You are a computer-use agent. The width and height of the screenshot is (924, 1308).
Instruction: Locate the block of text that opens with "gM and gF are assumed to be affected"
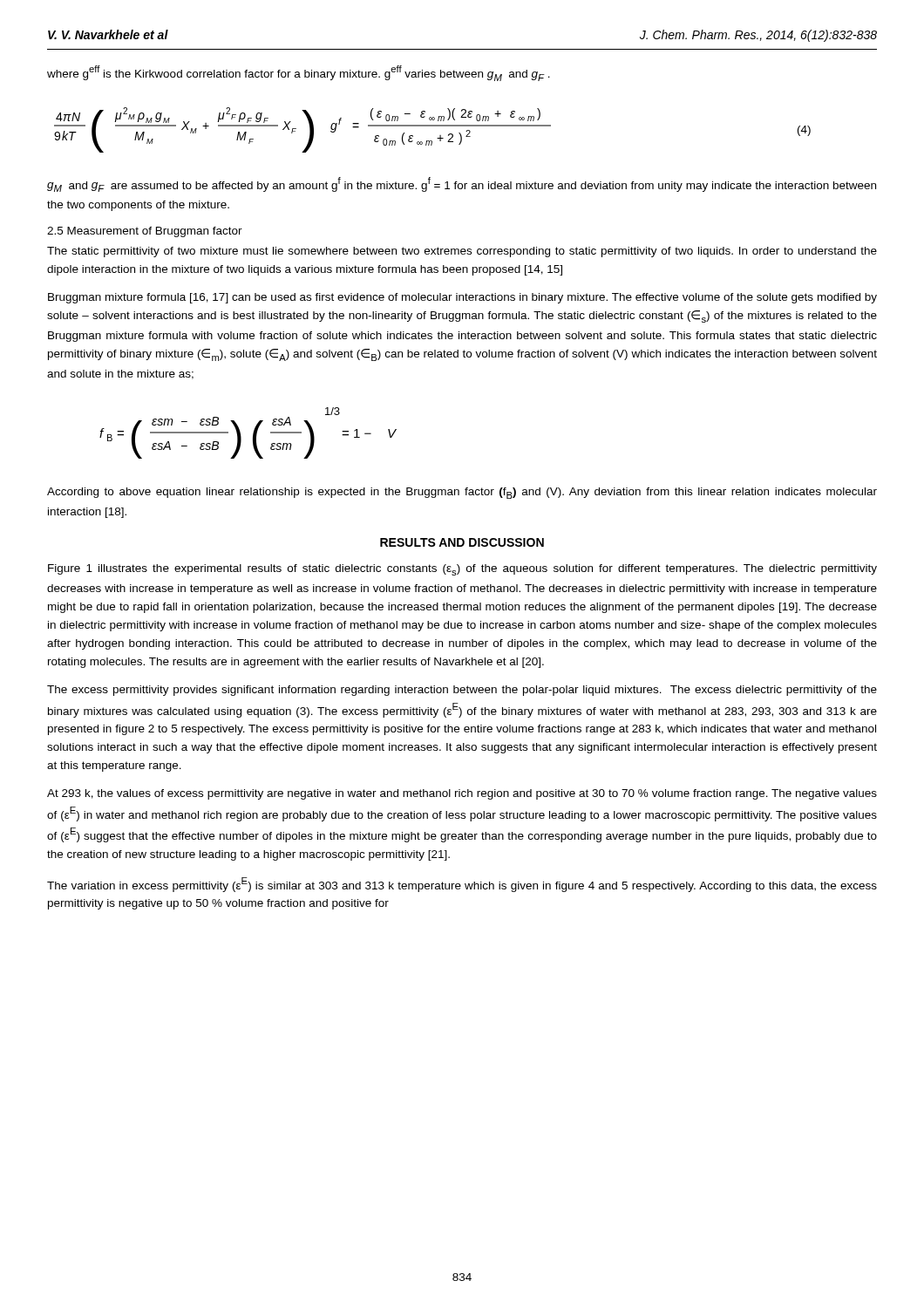coord(462,193)
